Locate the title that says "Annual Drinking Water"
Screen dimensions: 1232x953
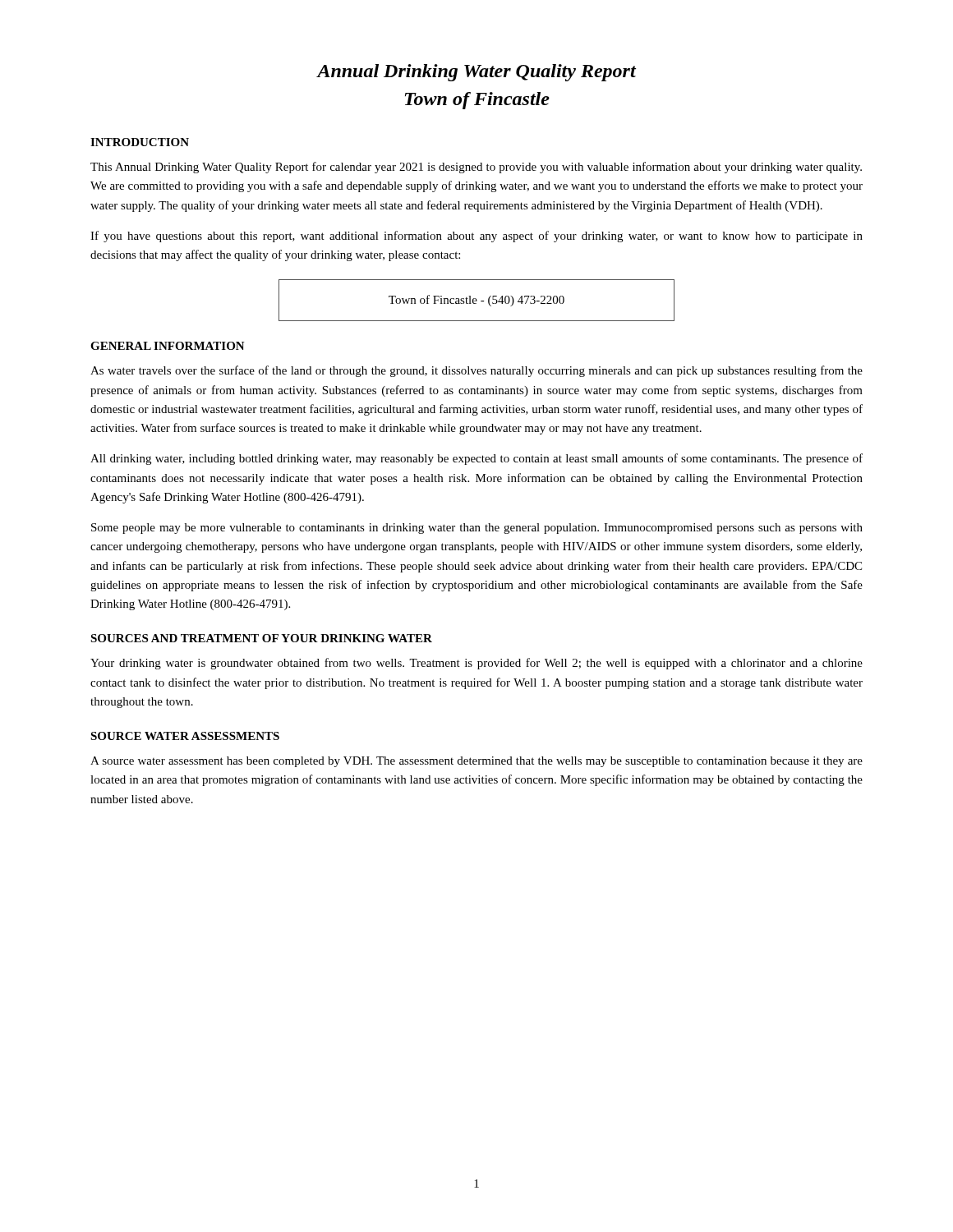tap(476, 85)
